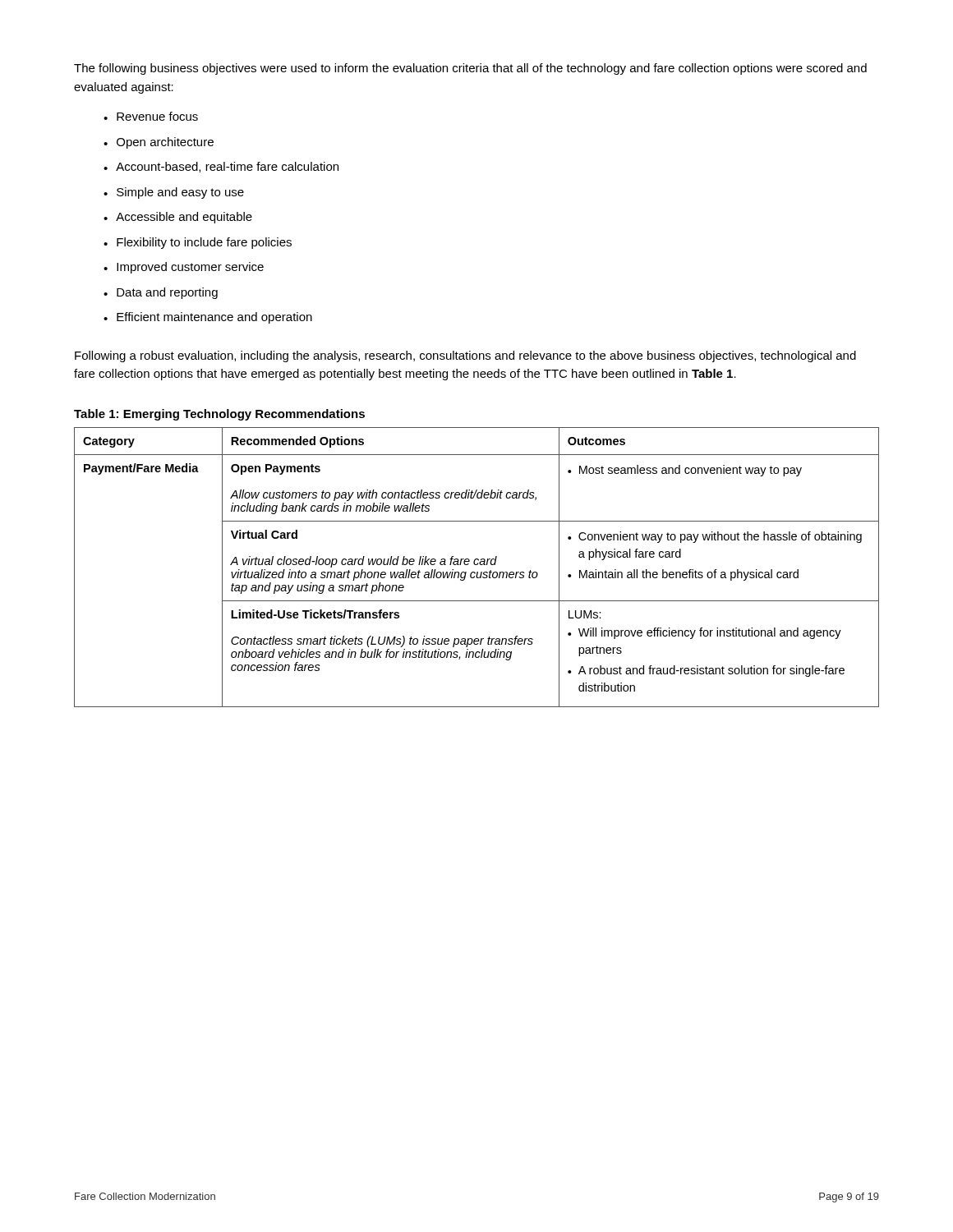Find "•Revenue focus" on this page
Image resolution: width=953 pixels, height=1232 pixels.
coord(151,118)
